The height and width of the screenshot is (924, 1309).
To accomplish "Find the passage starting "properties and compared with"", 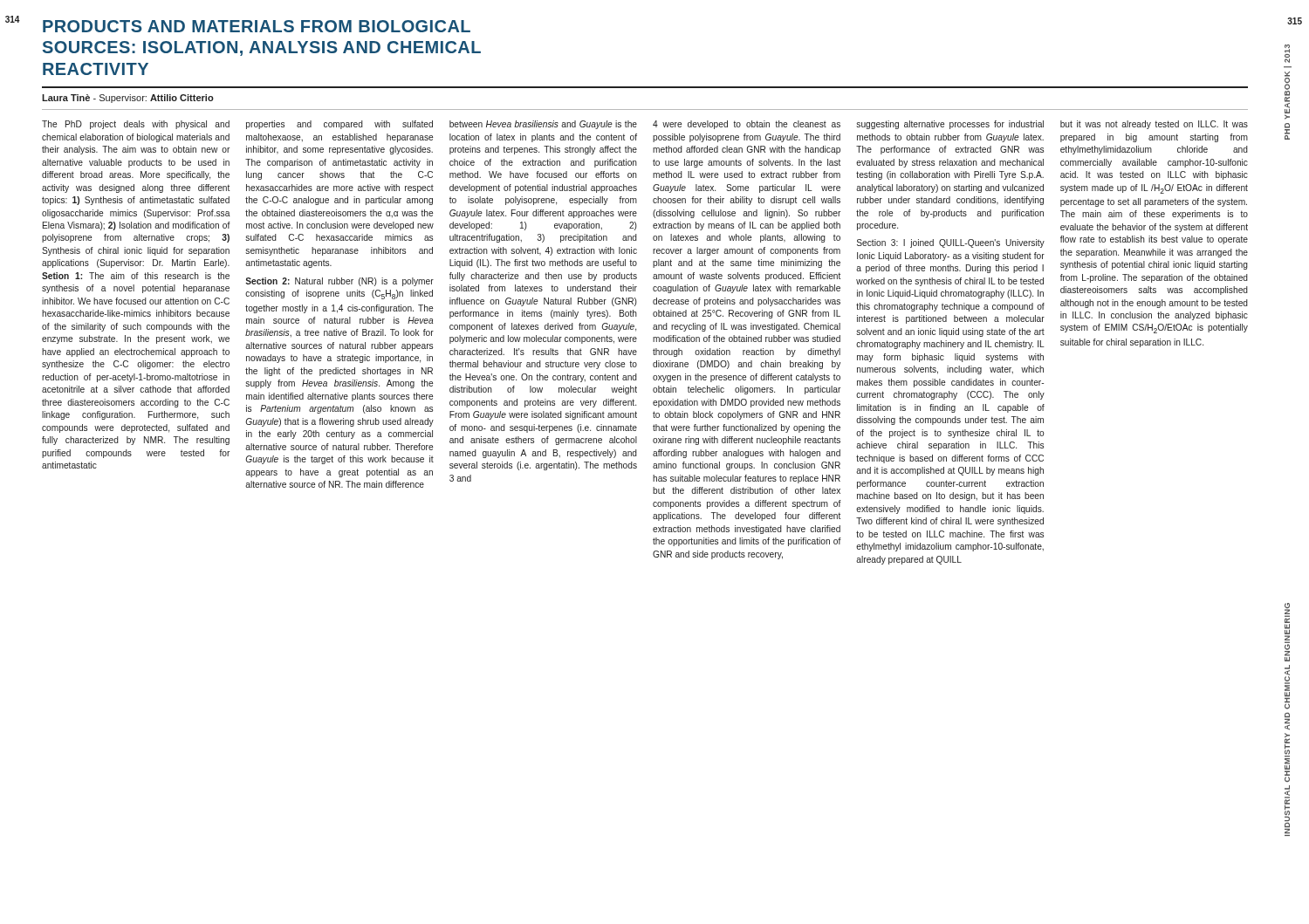I will pos(339,305).
